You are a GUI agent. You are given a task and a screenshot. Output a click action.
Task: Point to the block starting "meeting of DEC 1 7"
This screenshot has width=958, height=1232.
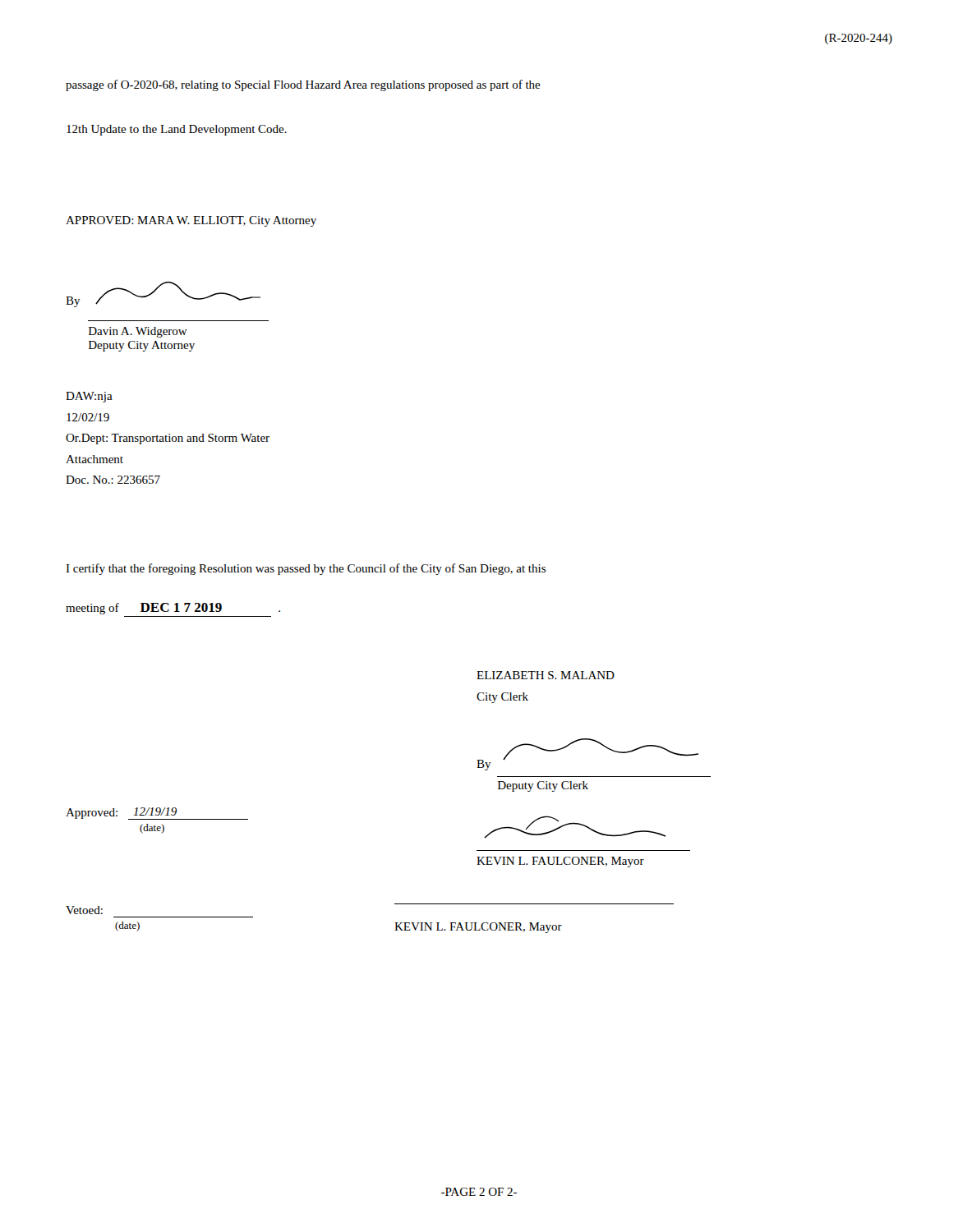click(x=173, y=608)
